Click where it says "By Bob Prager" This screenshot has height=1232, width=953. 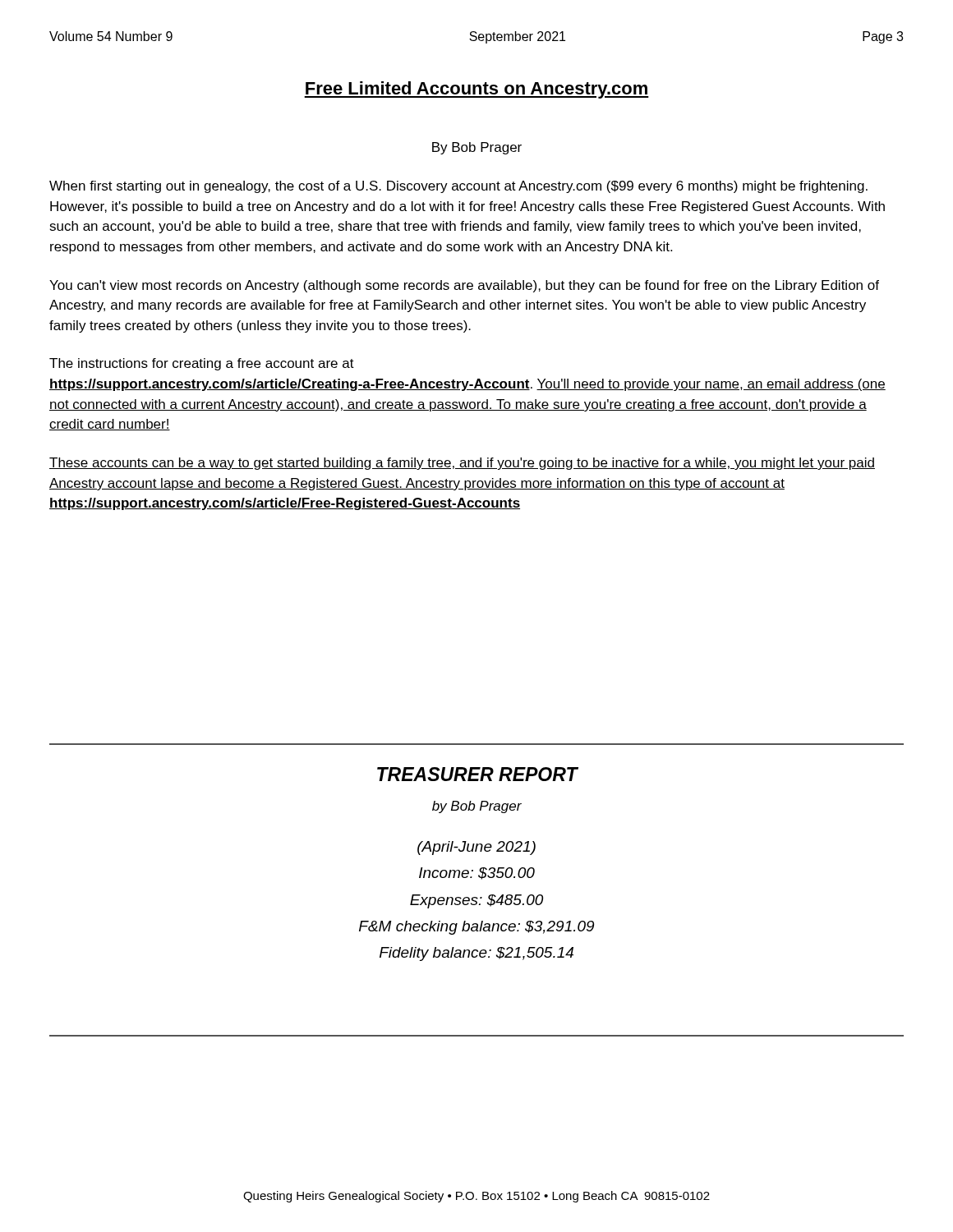476,147
